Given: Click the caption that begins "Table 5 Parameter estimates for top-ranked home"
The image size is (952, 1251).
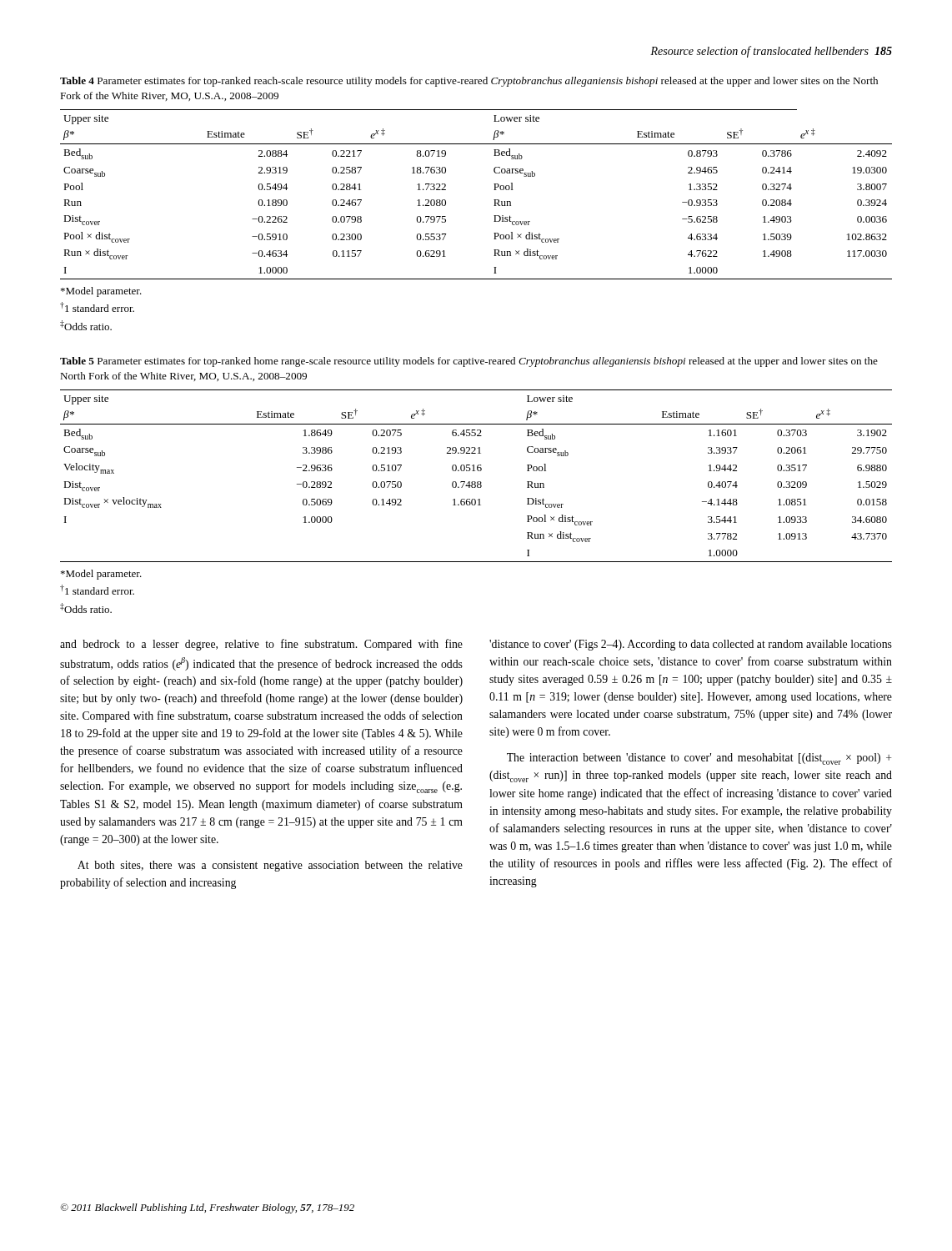Looking at the screenshot, I should click(x=469, y=368).
